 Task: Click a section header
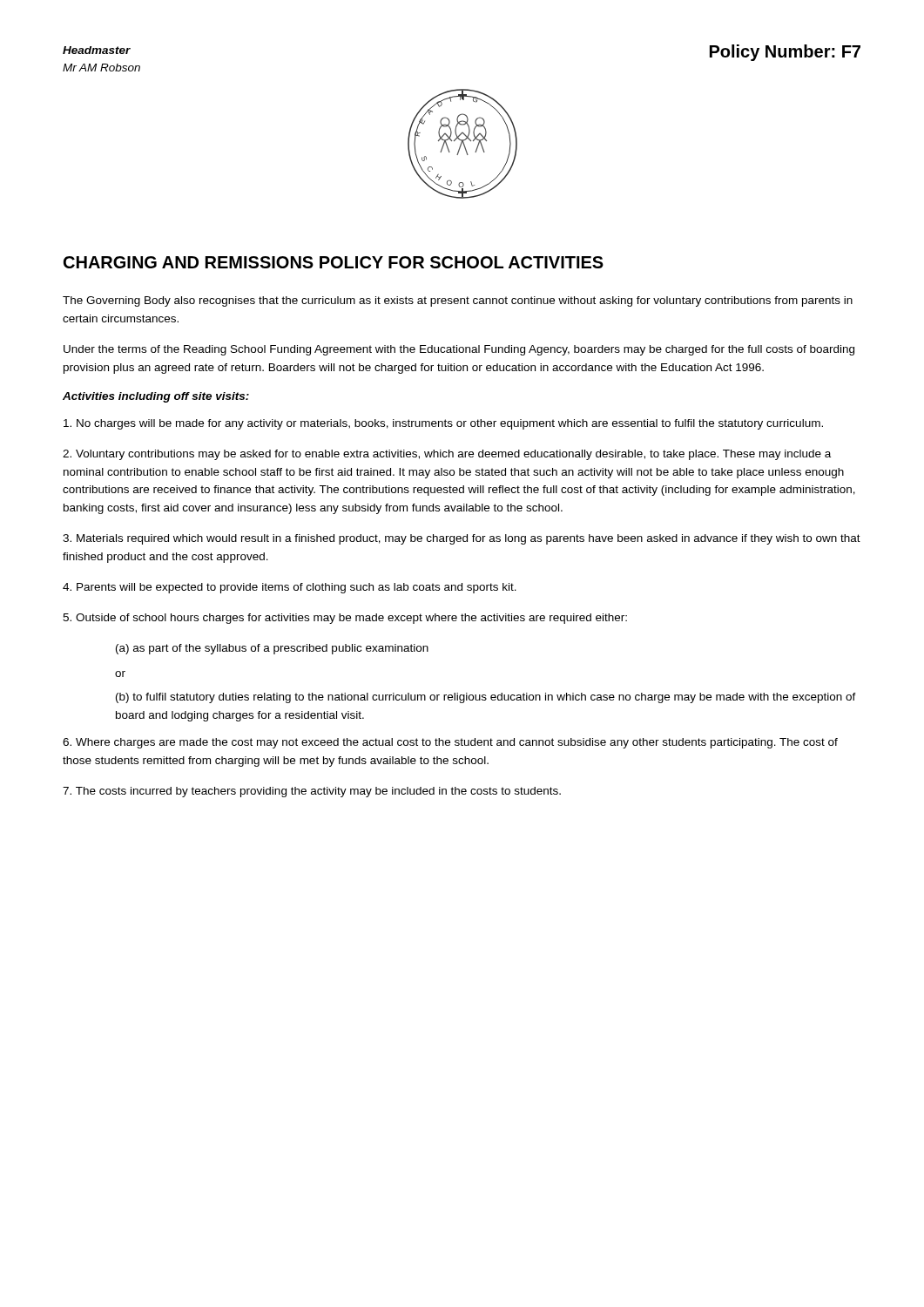click(156, 396)
